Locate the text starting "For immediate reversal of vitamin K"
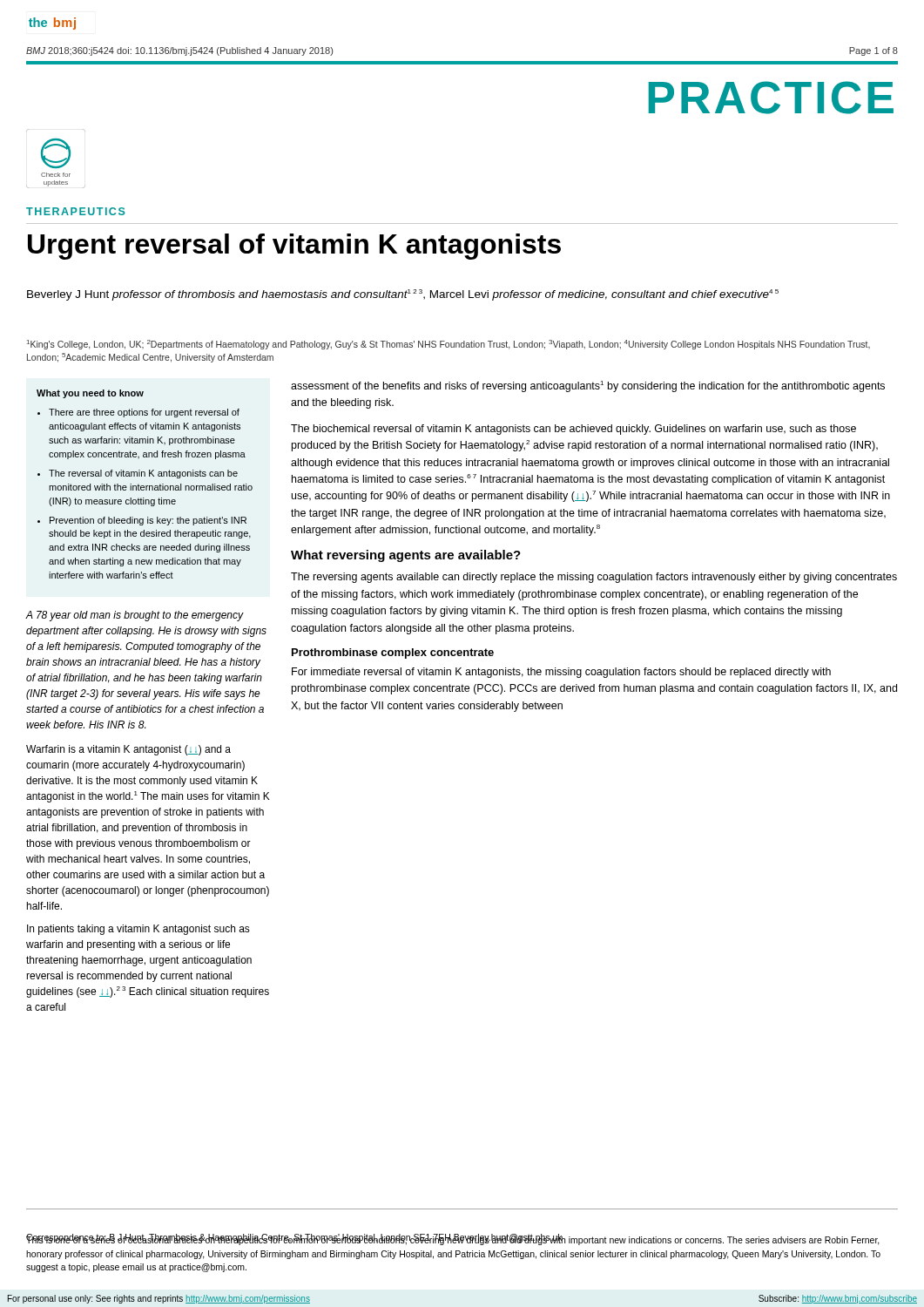This screenshot has height=1307, width=924. pyautogui.click(x=594, y=689)
